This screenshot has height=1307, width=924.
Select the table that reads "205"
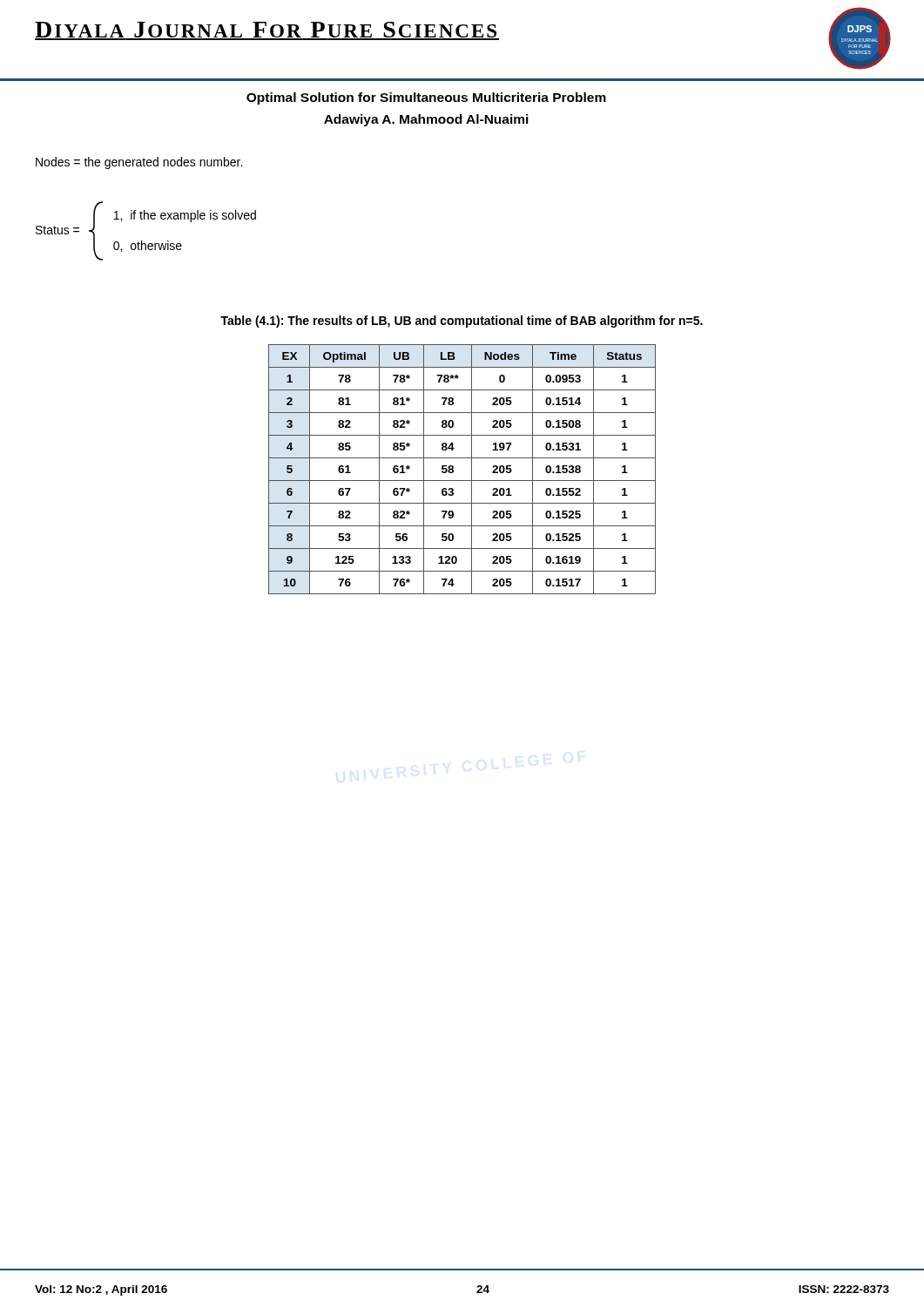(x=462, y=469)
